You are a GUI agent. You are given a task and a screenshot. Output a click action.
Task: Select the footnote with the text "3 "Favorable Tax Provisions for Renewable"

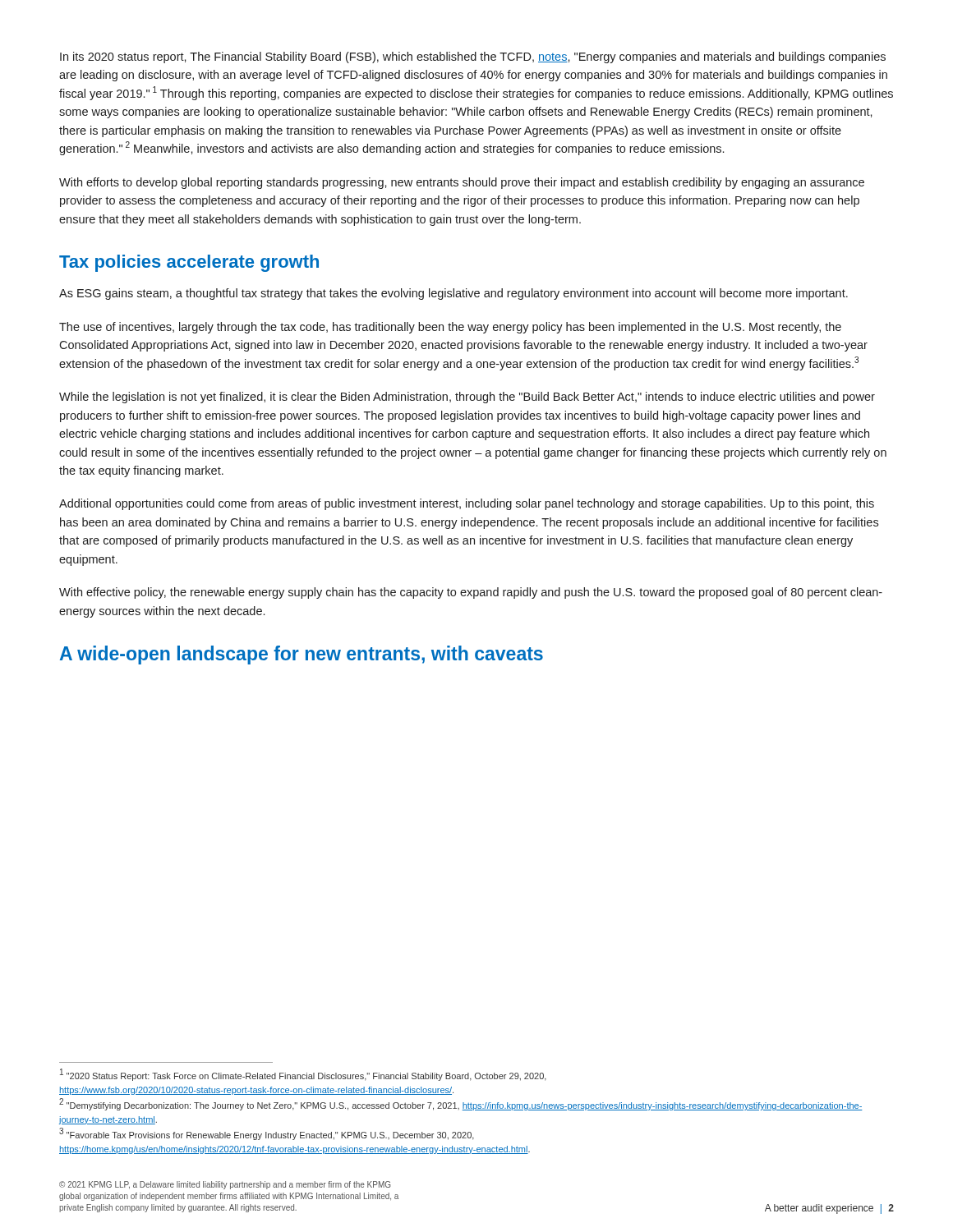pos(295,1141)
